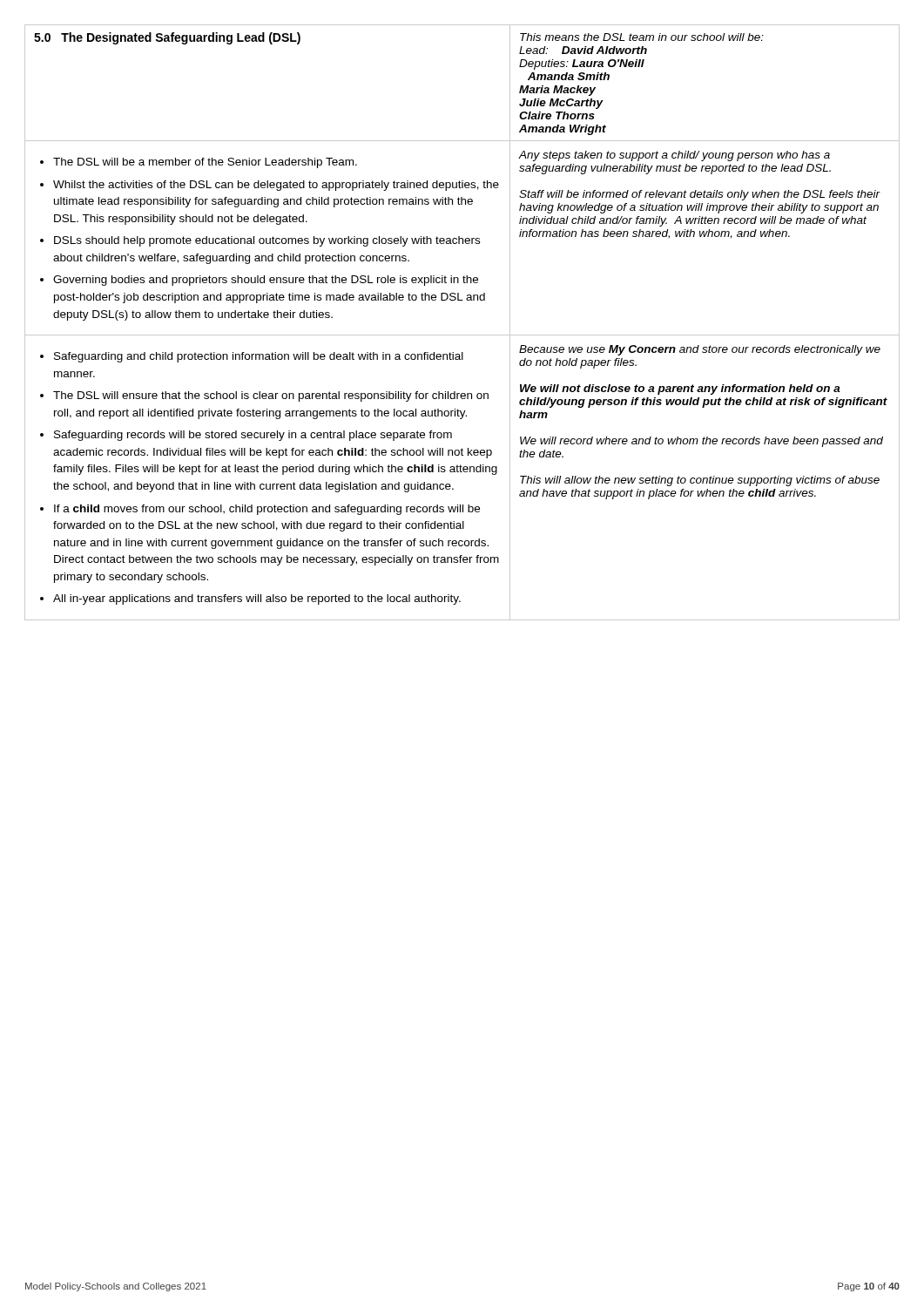Find the block on this page that starts "This will allow"

coord(699,486)
